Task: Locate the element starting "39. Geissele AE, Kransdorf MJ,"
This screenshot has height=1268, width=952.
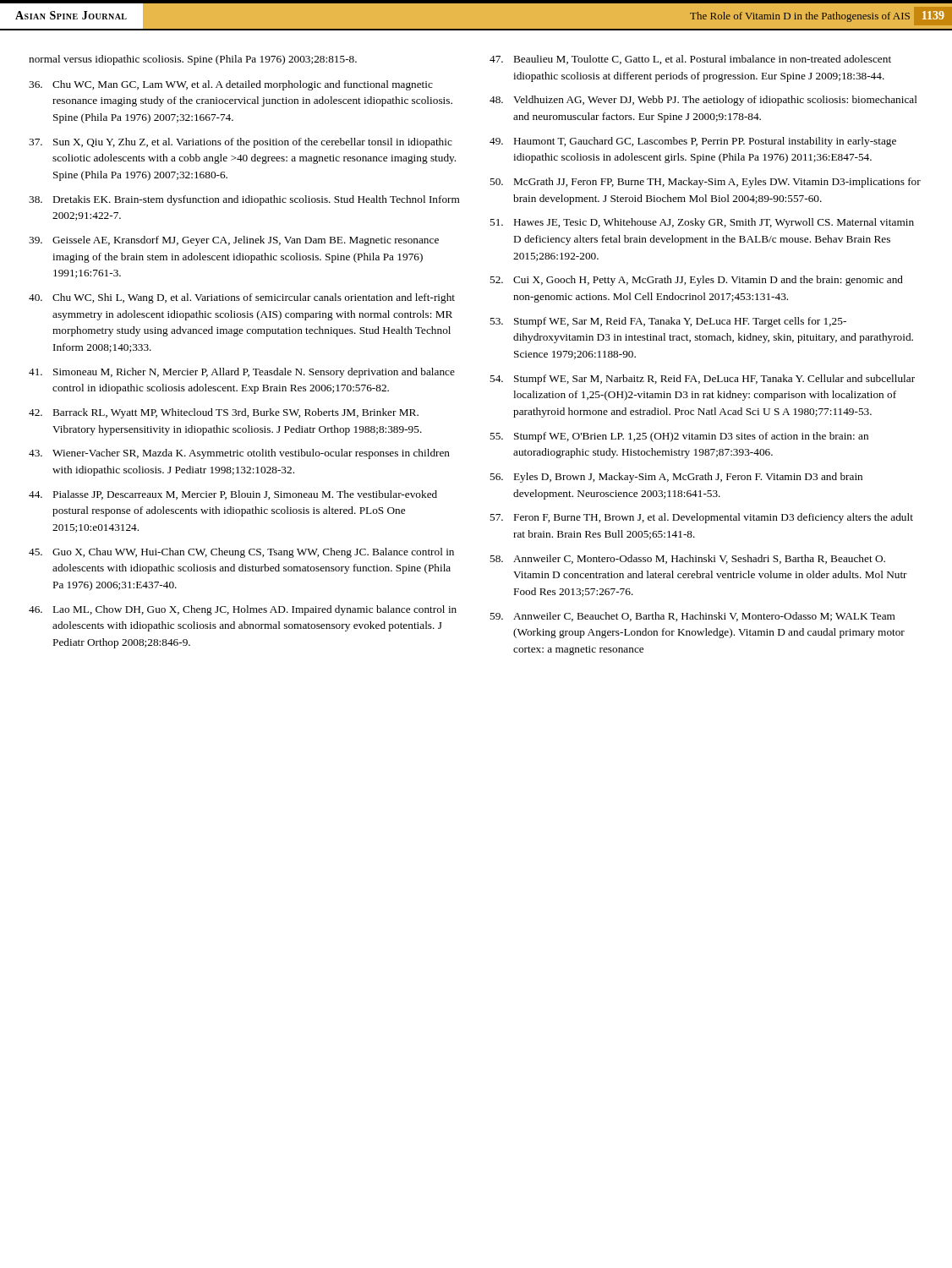Action: click(246, 257)
